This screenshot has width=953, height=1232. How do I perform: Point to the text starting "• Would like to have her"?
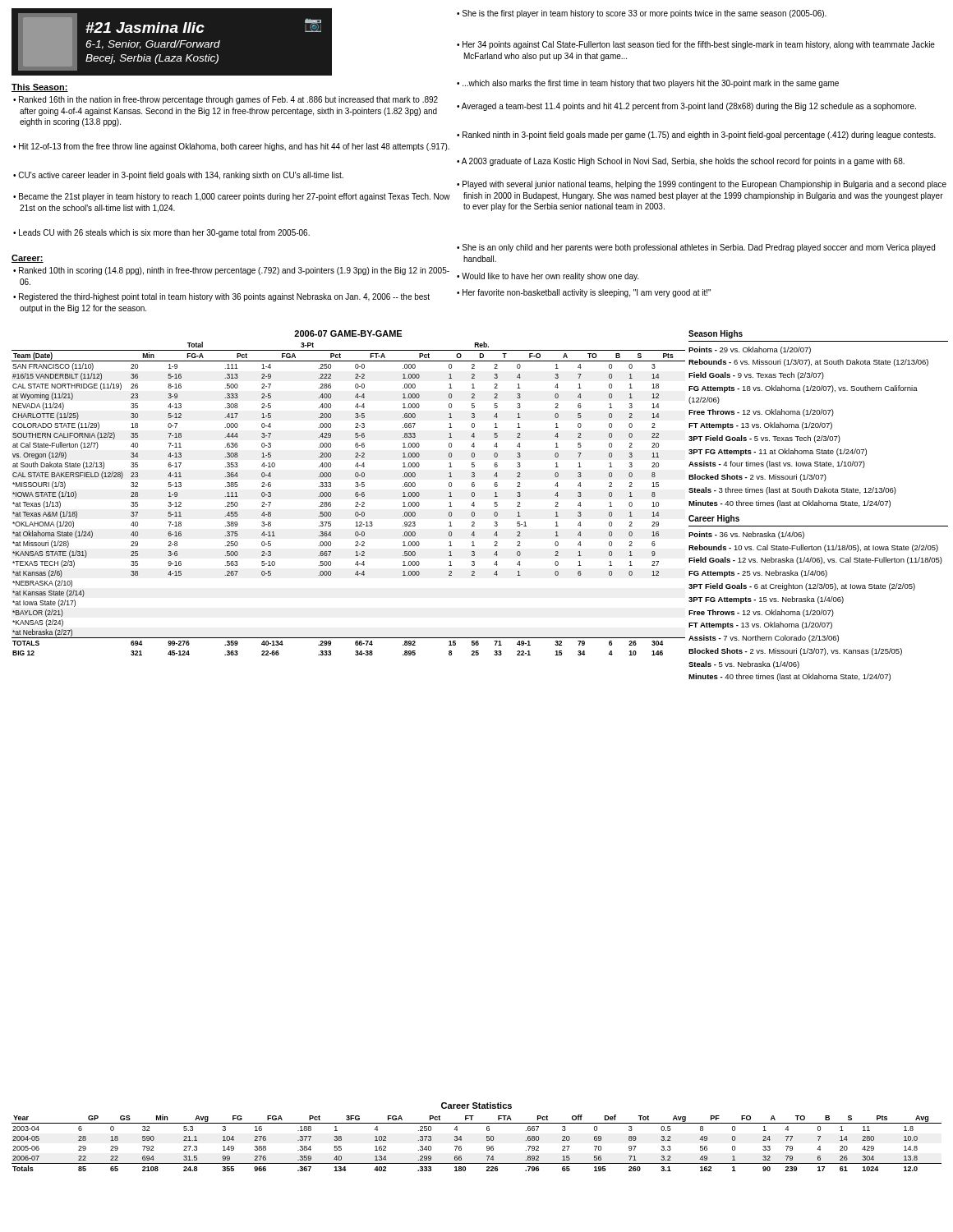(548, 276)
